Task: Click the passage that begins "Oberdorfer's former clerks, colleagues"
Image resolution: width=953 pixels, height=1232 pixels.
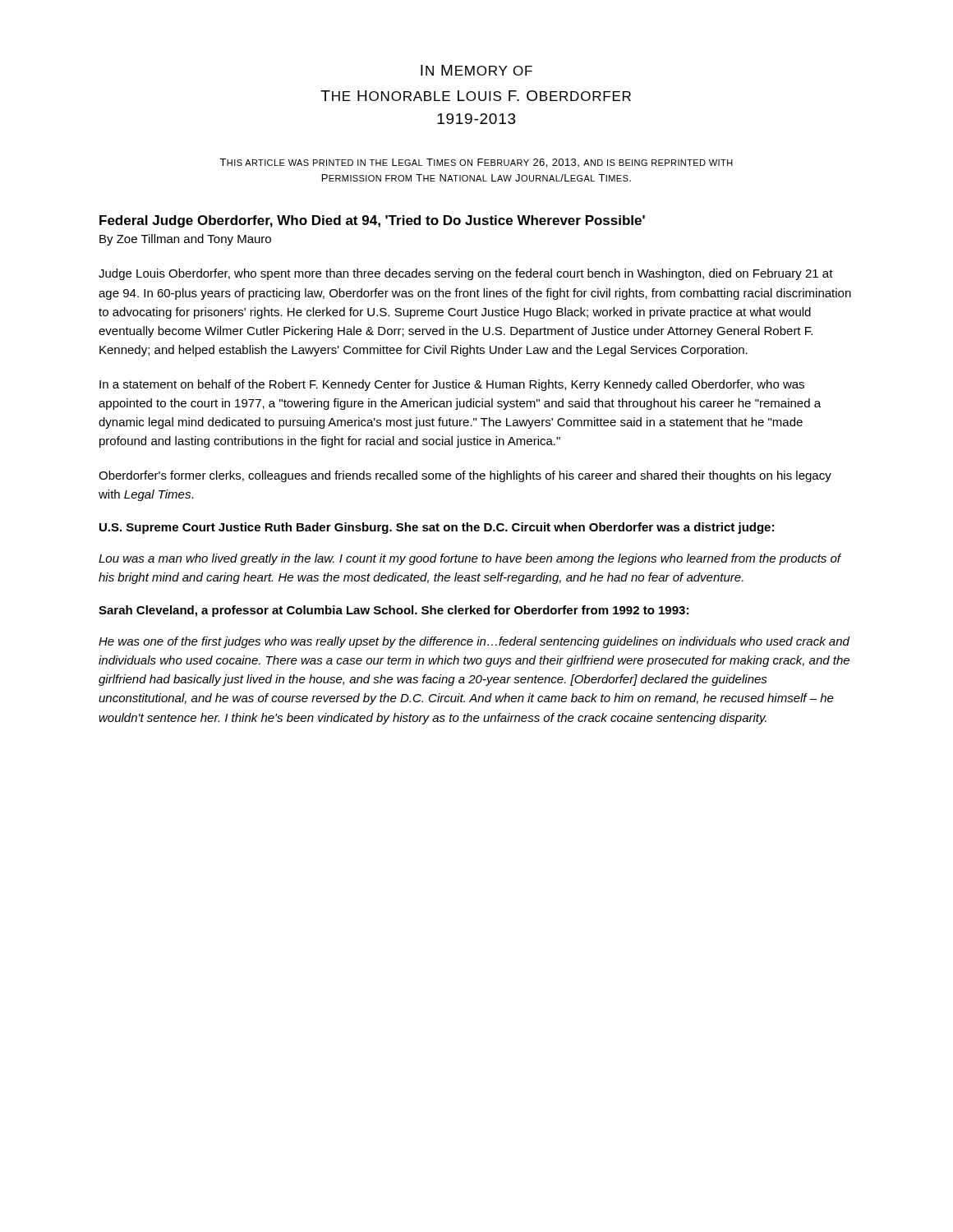Action: (465, 484)
